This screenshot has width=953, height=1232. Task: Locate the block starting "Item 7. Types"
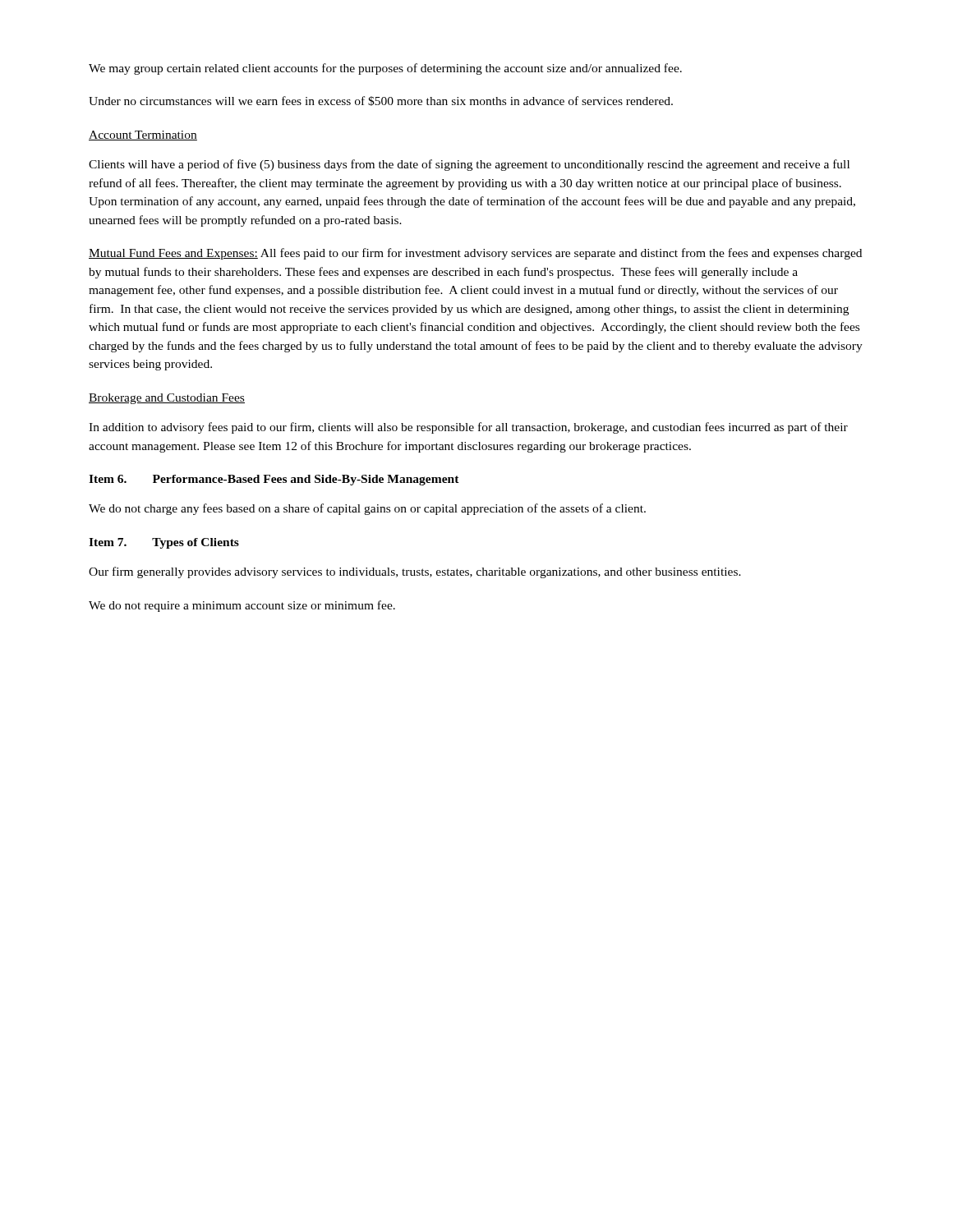pos(164,543)
